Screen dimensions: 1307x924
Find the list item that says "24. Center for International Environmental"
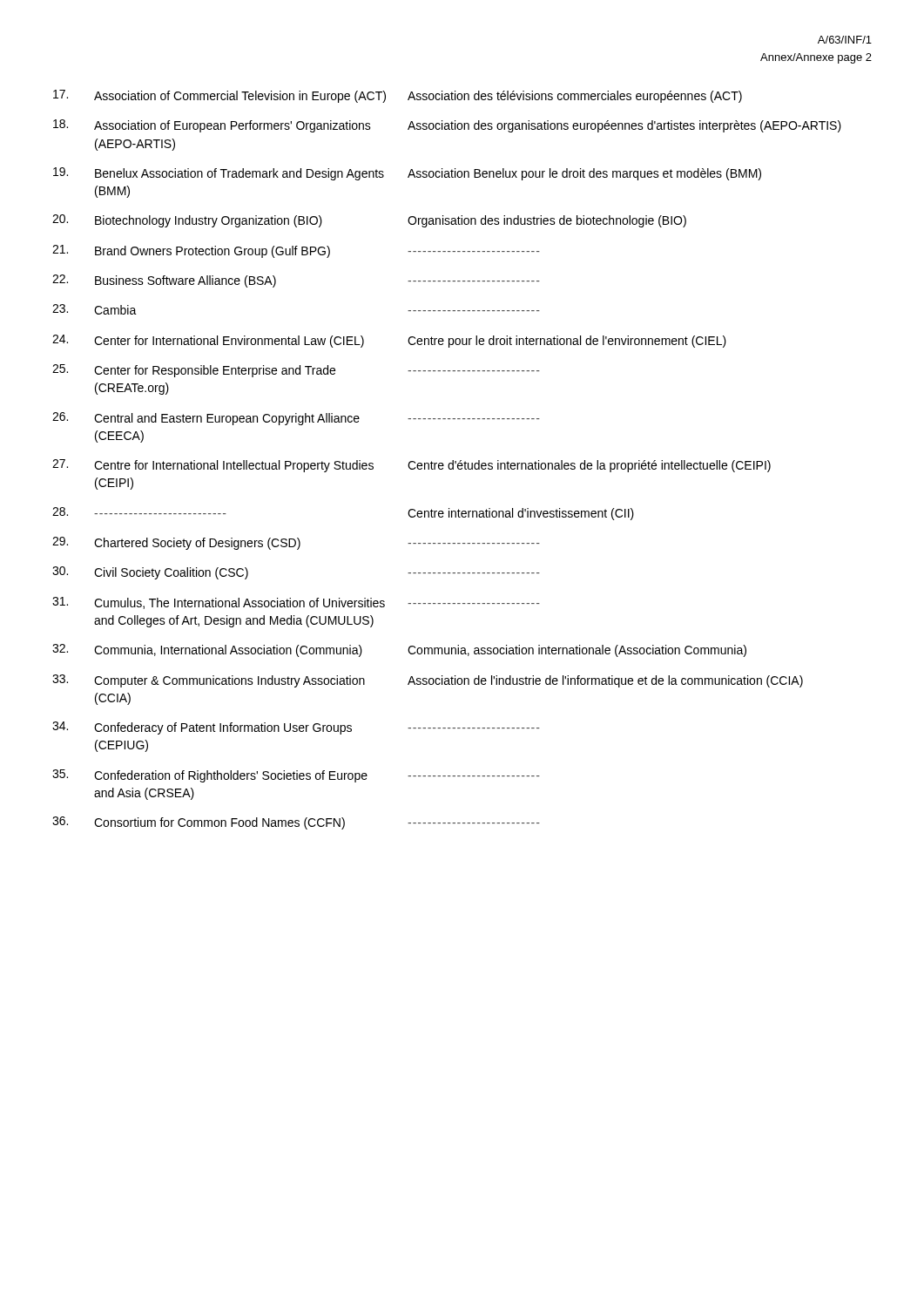point(462,341)
